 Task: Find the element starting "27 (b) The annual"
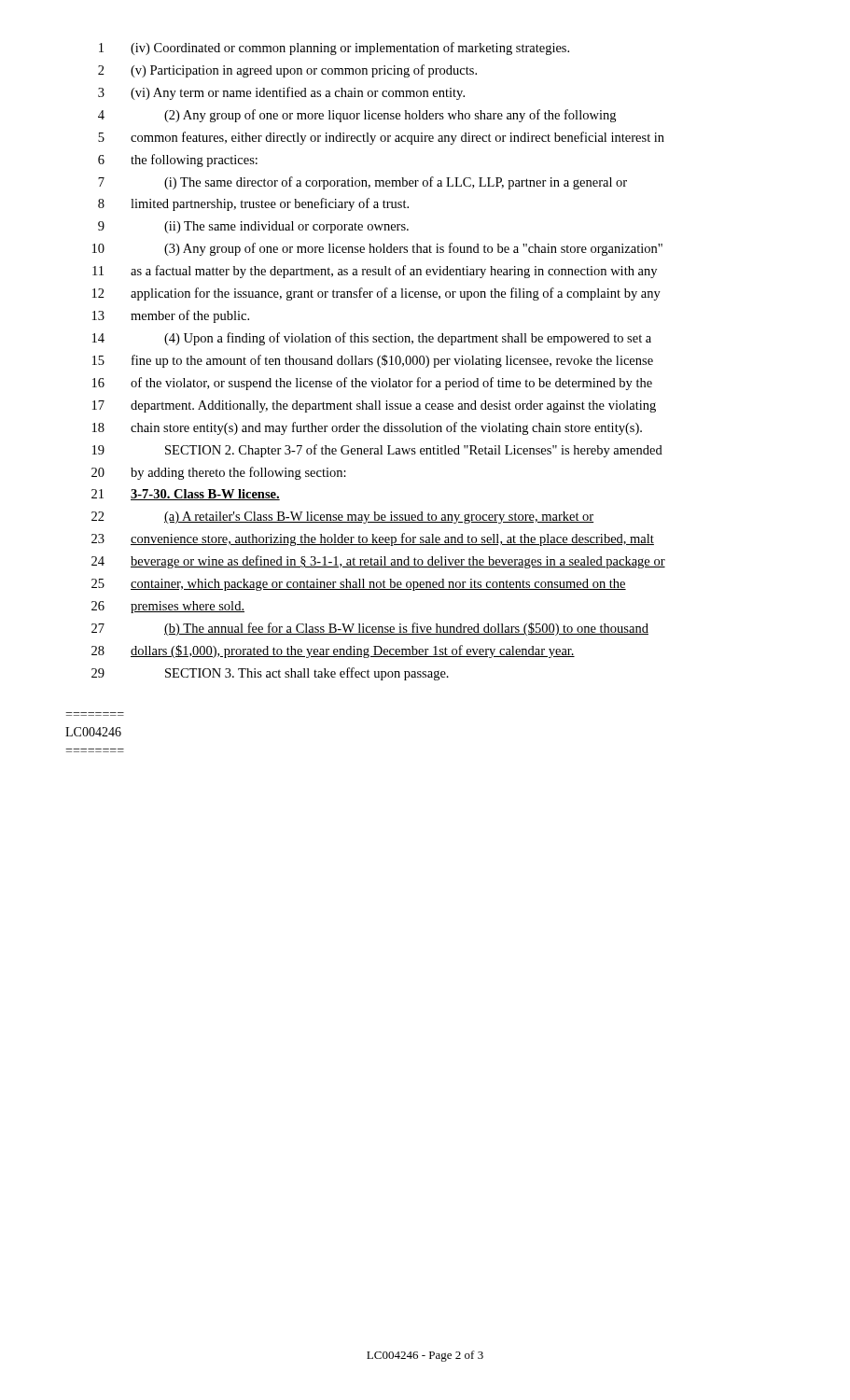click(x=425, y=629)
